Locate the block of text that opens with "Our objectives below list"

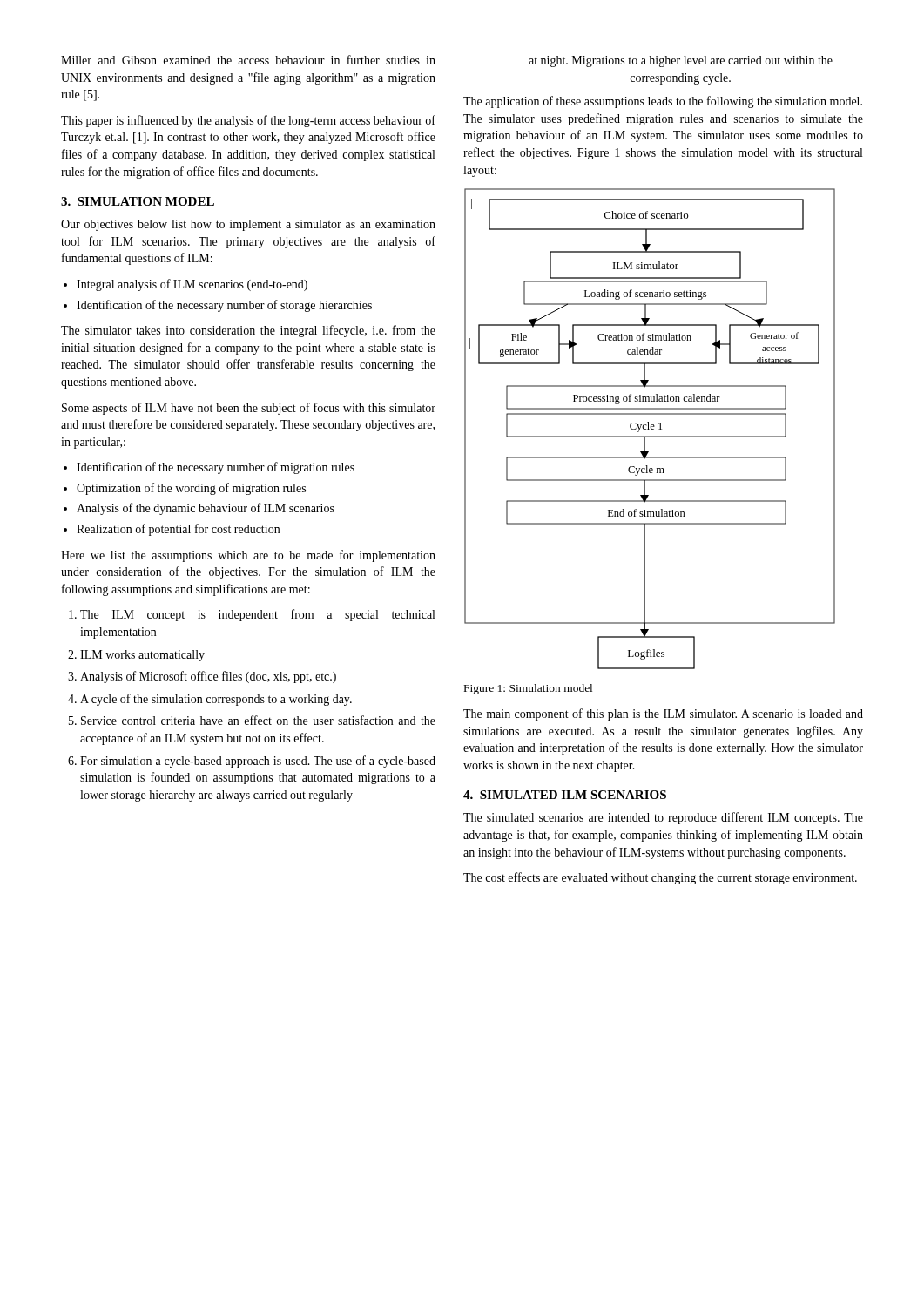point(248,242)
